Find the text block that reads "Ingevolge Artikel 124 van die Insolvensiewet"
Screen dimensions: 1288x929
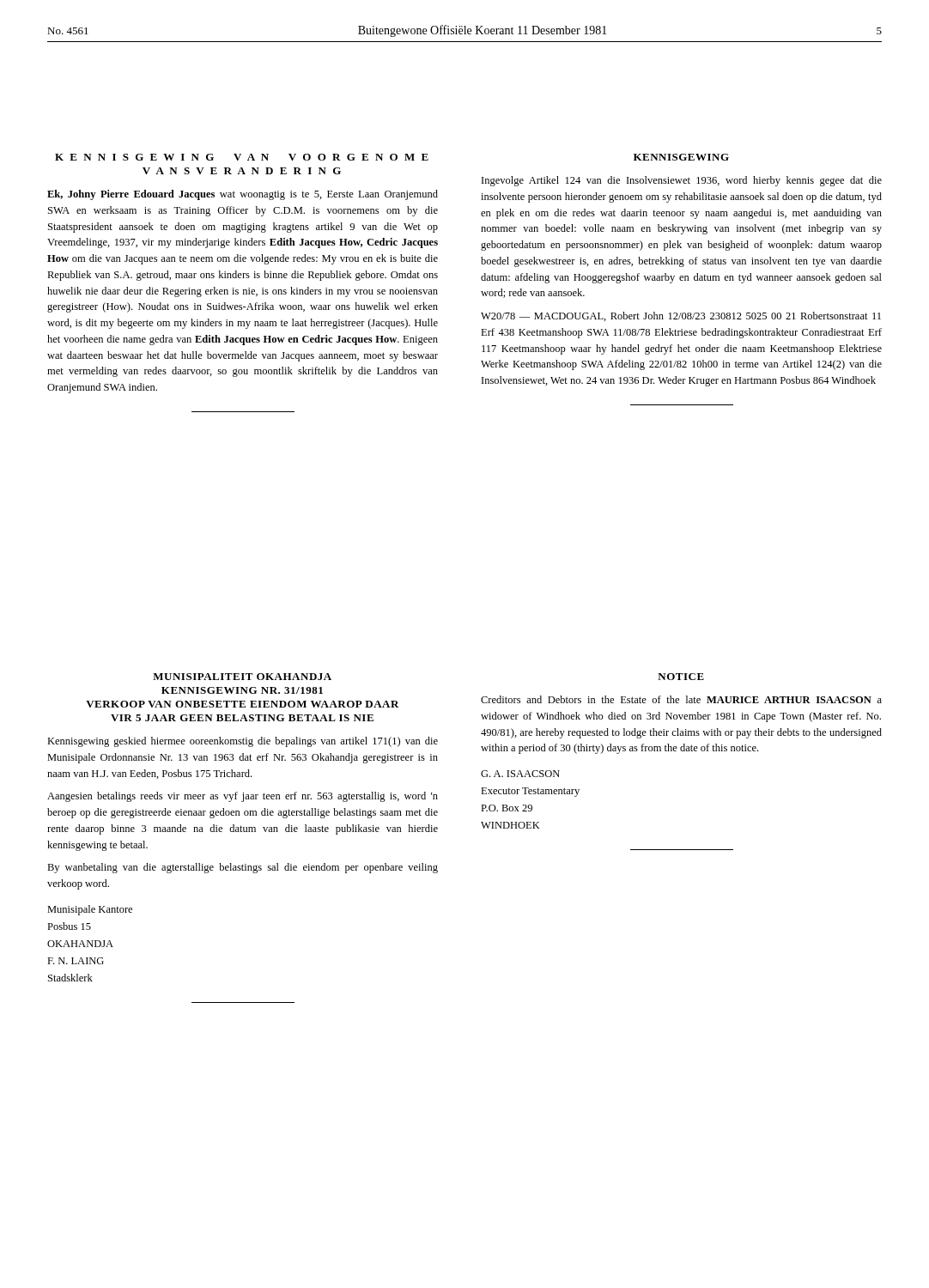681,237
